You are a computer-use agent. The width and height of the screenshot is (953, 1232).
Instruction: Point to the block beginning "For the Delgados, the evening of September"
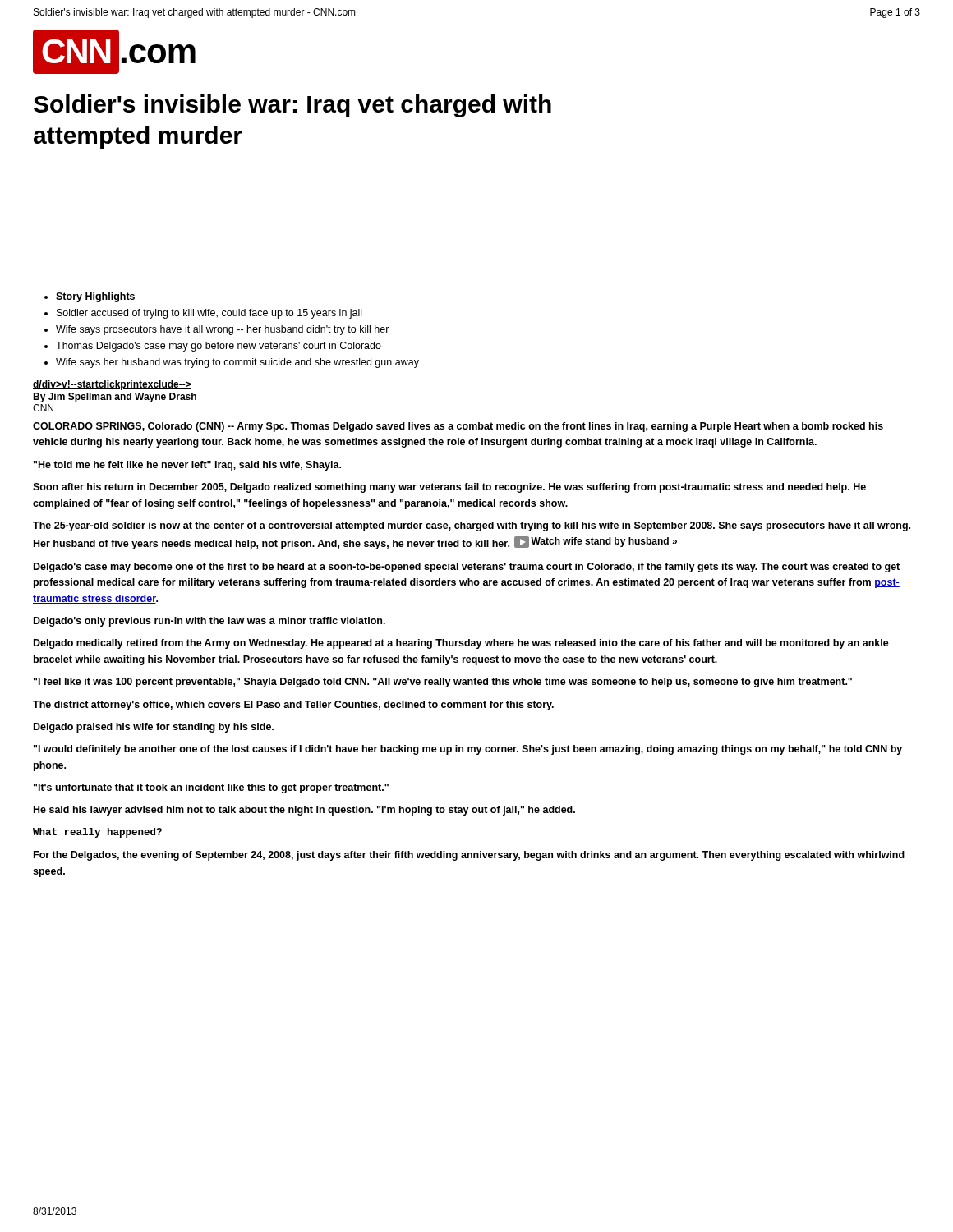pyautogui.click(x=469, y=863)
